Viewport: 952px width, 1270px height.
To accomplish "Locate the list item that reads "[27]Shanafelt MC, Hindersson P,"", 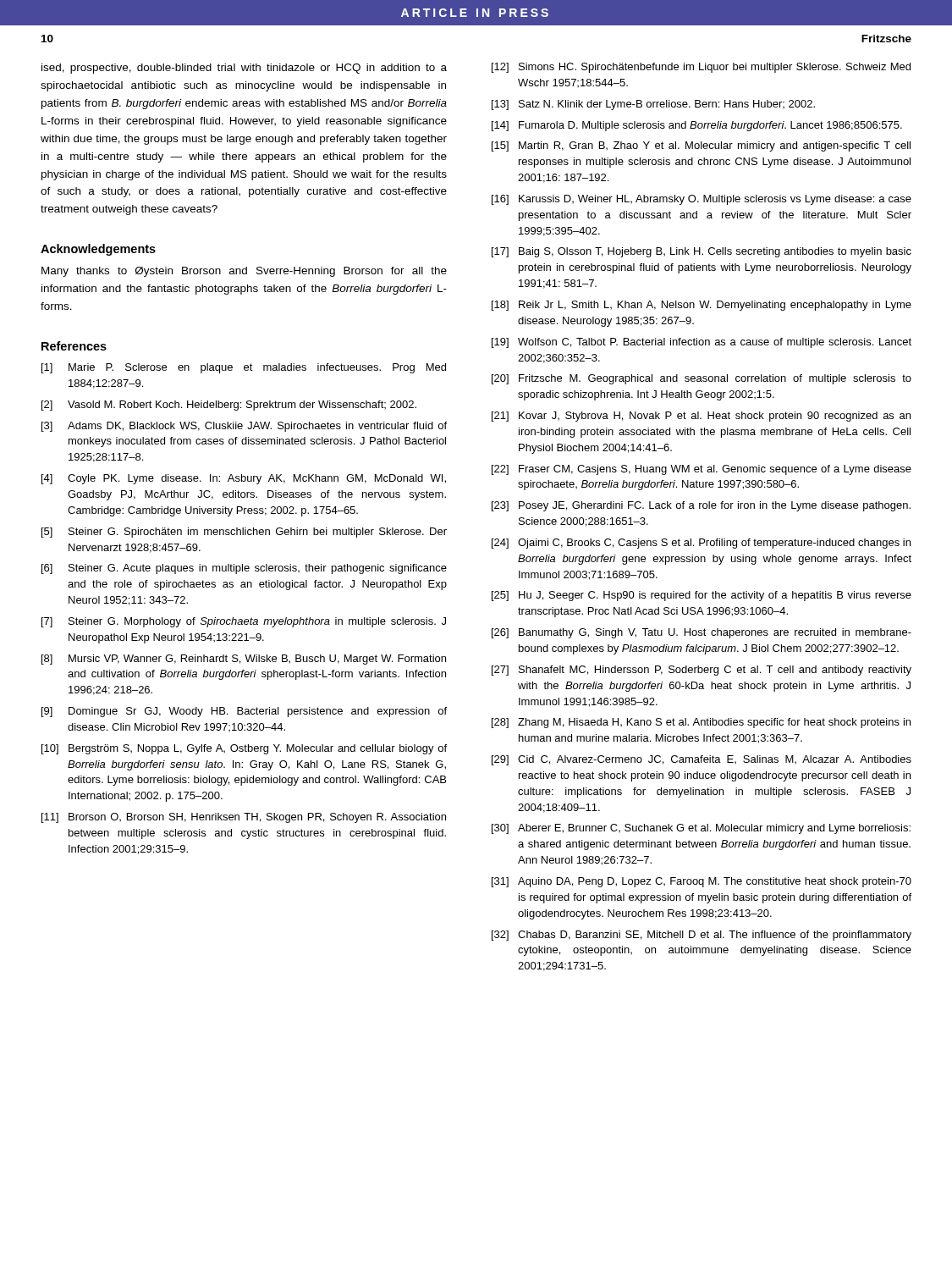I will pyautogui.click(x=701, y=686).
